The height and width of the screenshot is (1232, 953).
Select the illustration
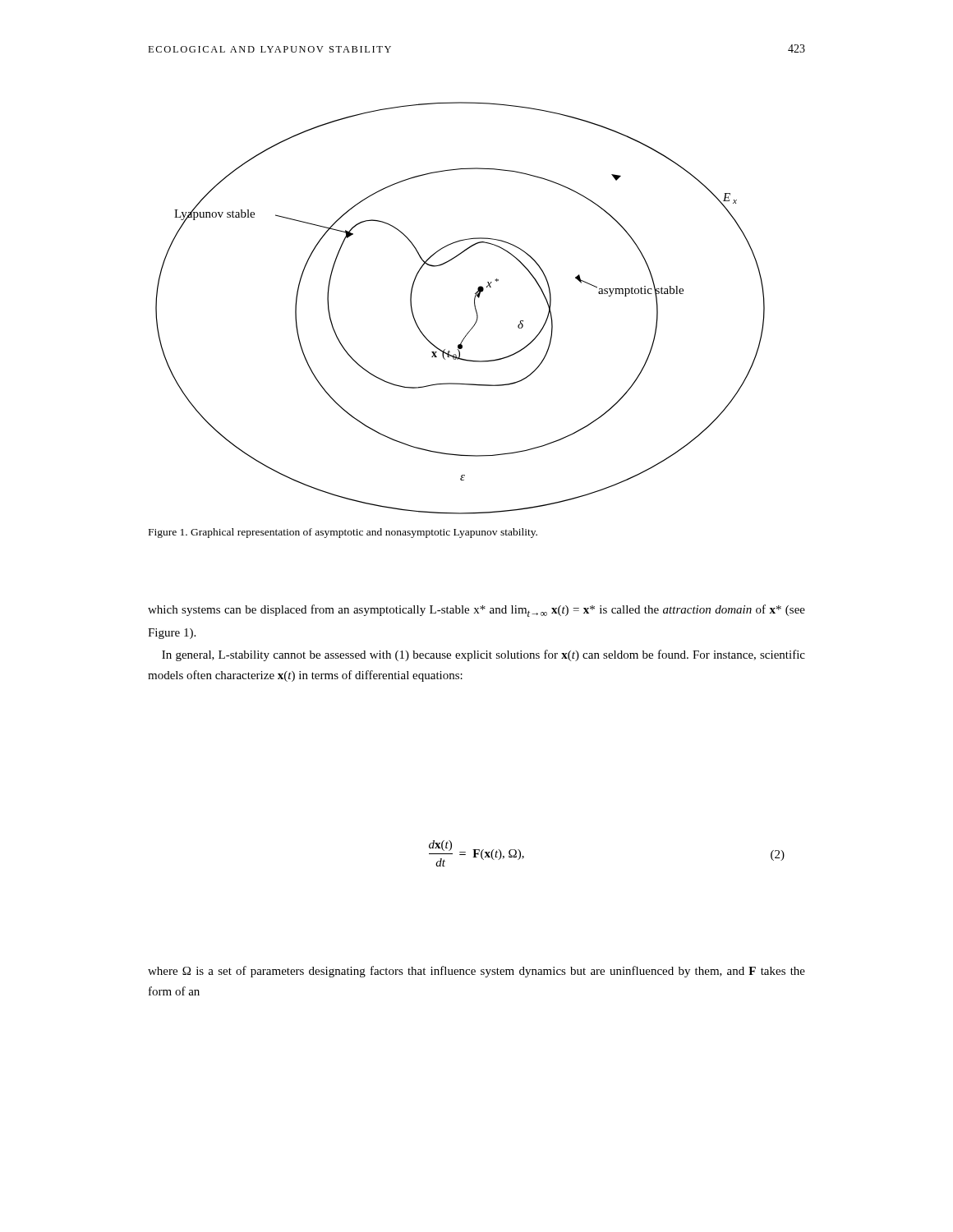[468, 296]
